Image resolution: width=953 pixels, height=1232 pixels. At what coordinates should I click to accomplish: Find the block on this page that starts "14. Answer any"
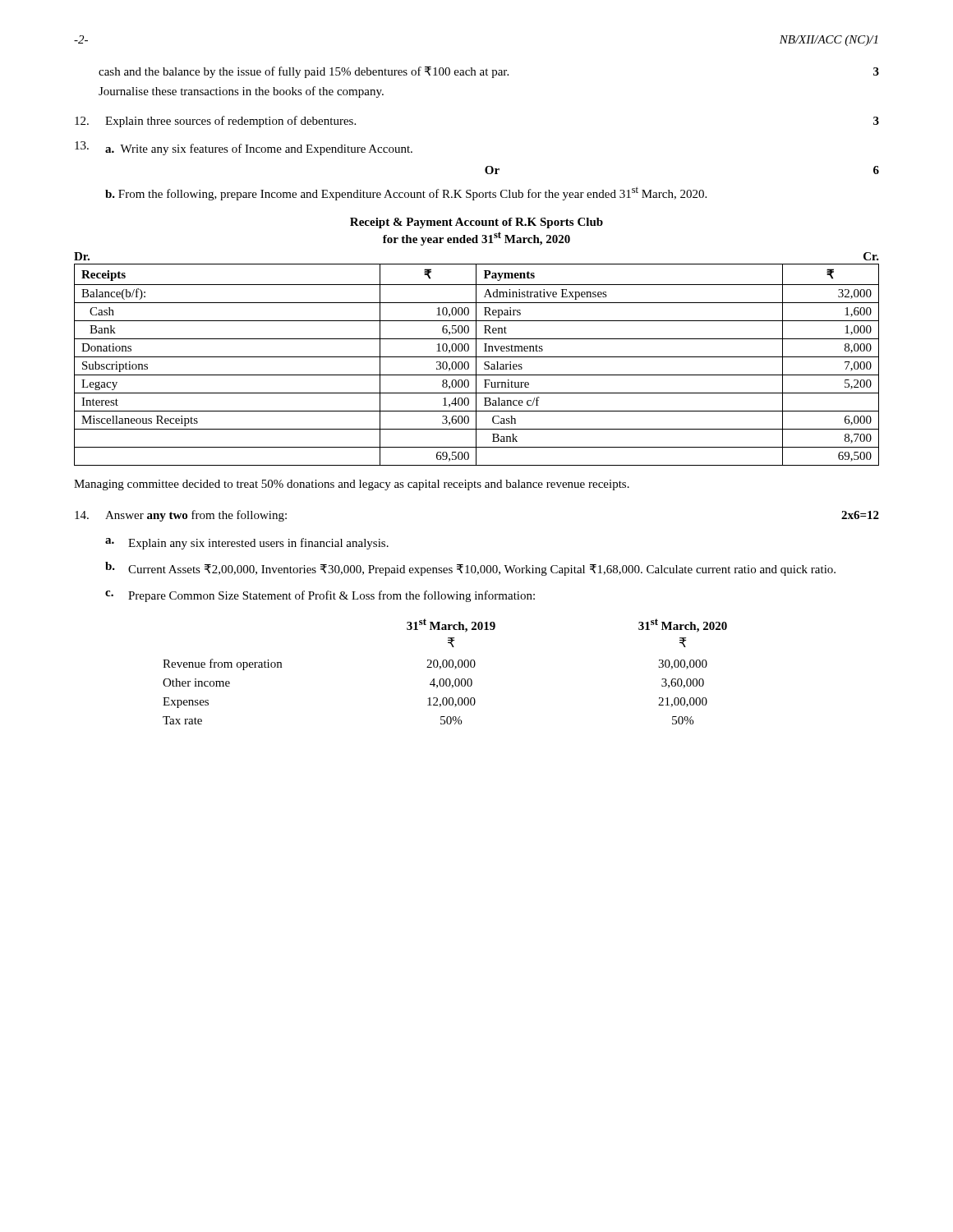click(203, 515)
